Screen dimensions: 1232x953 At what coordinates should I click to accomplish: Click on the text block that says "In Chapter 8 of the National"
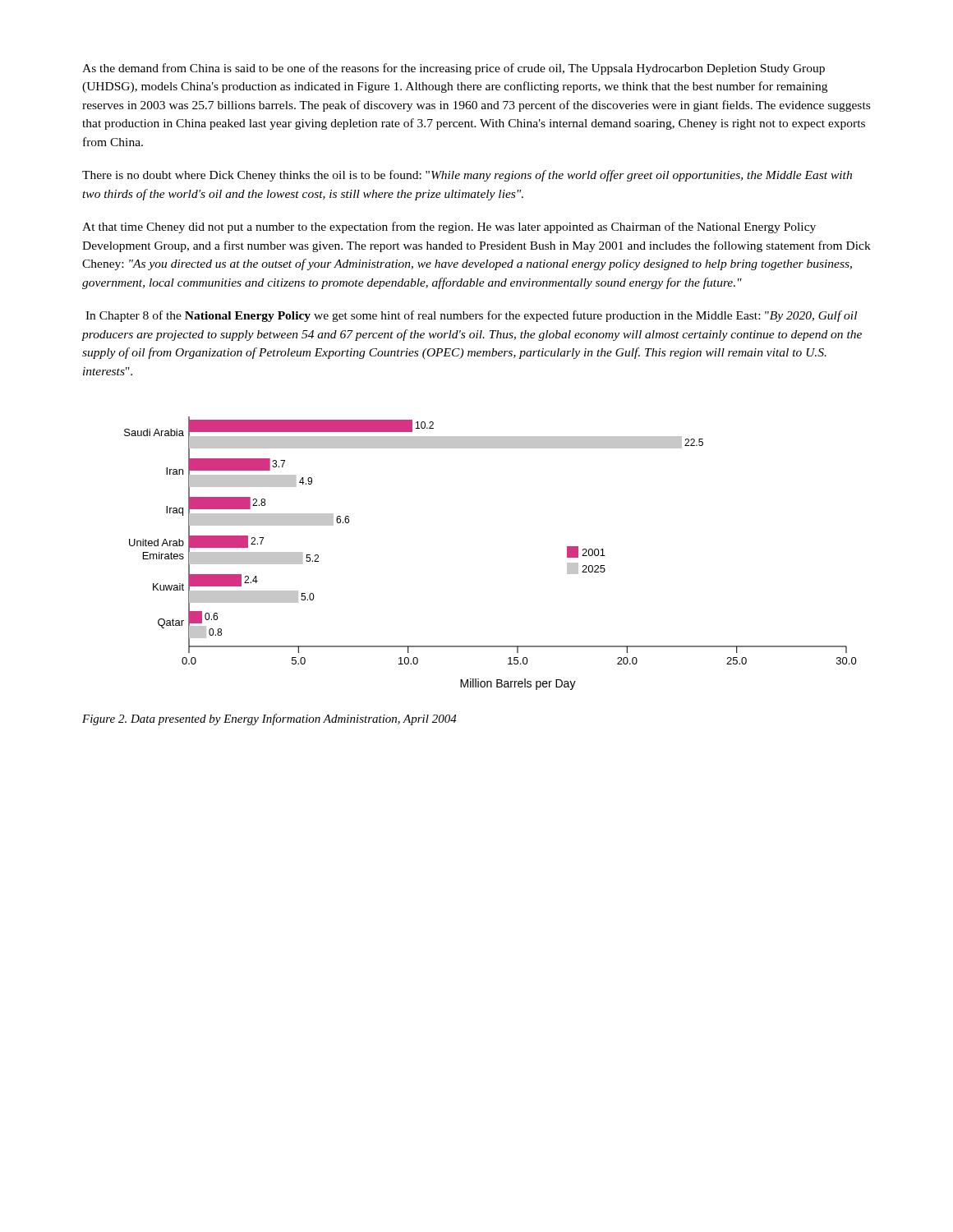point(472,343)
